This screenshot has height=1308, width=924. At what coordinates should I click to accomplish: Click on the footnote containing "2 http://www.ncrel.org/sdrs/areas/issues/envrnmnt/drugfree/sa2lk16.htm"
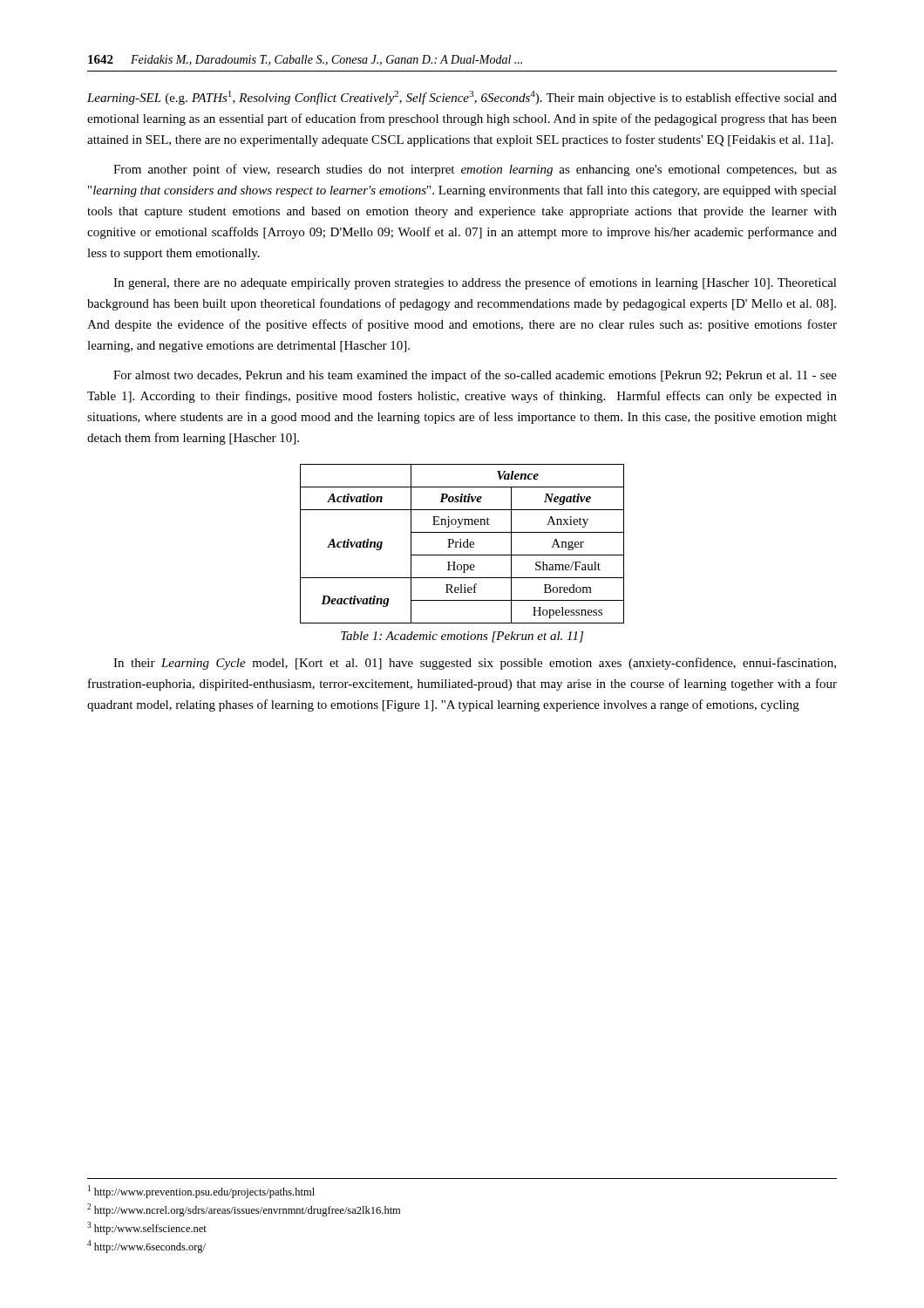pos(244,1210)
